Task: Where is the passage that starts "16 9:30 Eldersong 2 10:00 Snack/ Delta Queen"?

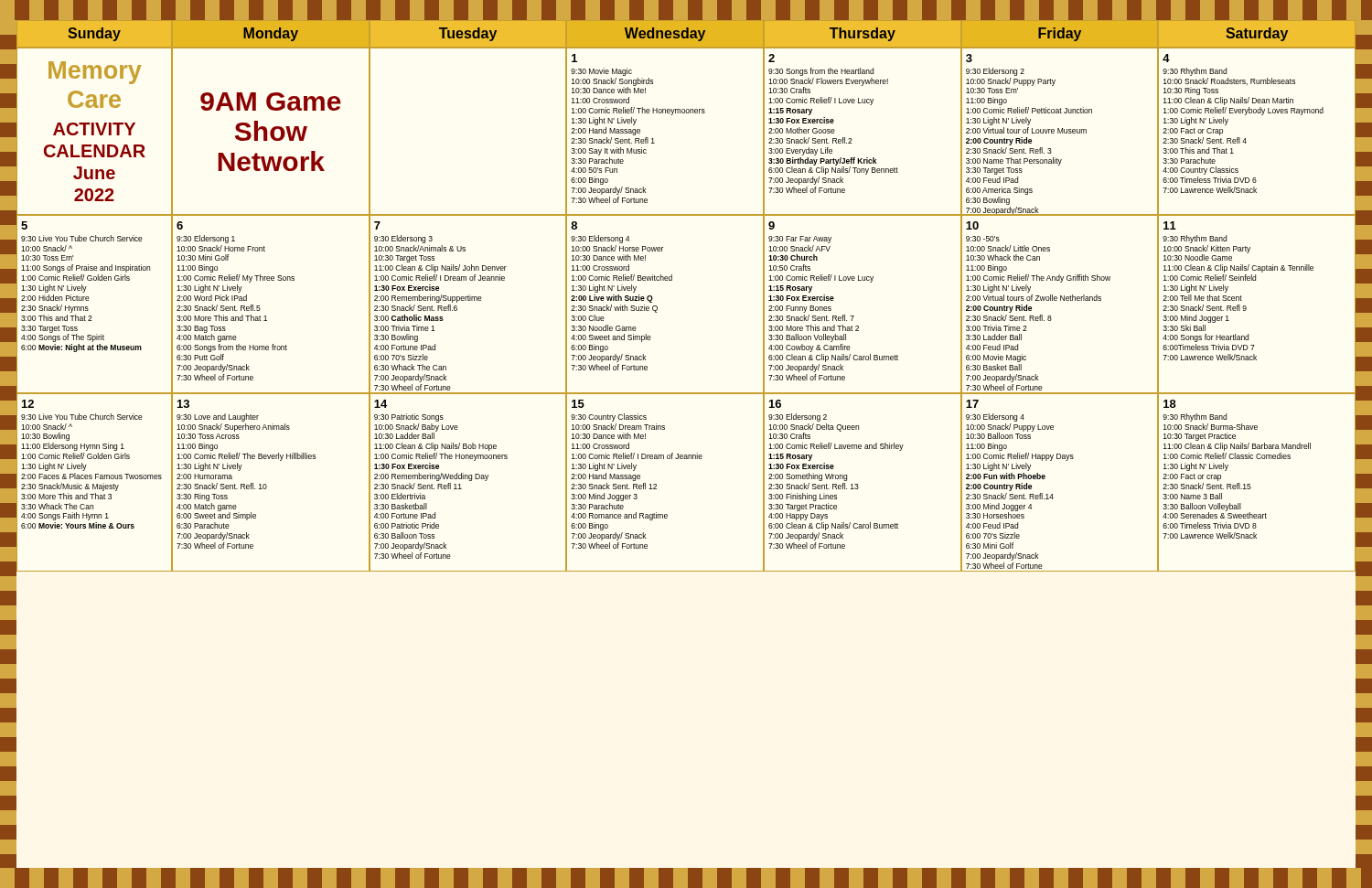Action: click(x=836, y=474)
